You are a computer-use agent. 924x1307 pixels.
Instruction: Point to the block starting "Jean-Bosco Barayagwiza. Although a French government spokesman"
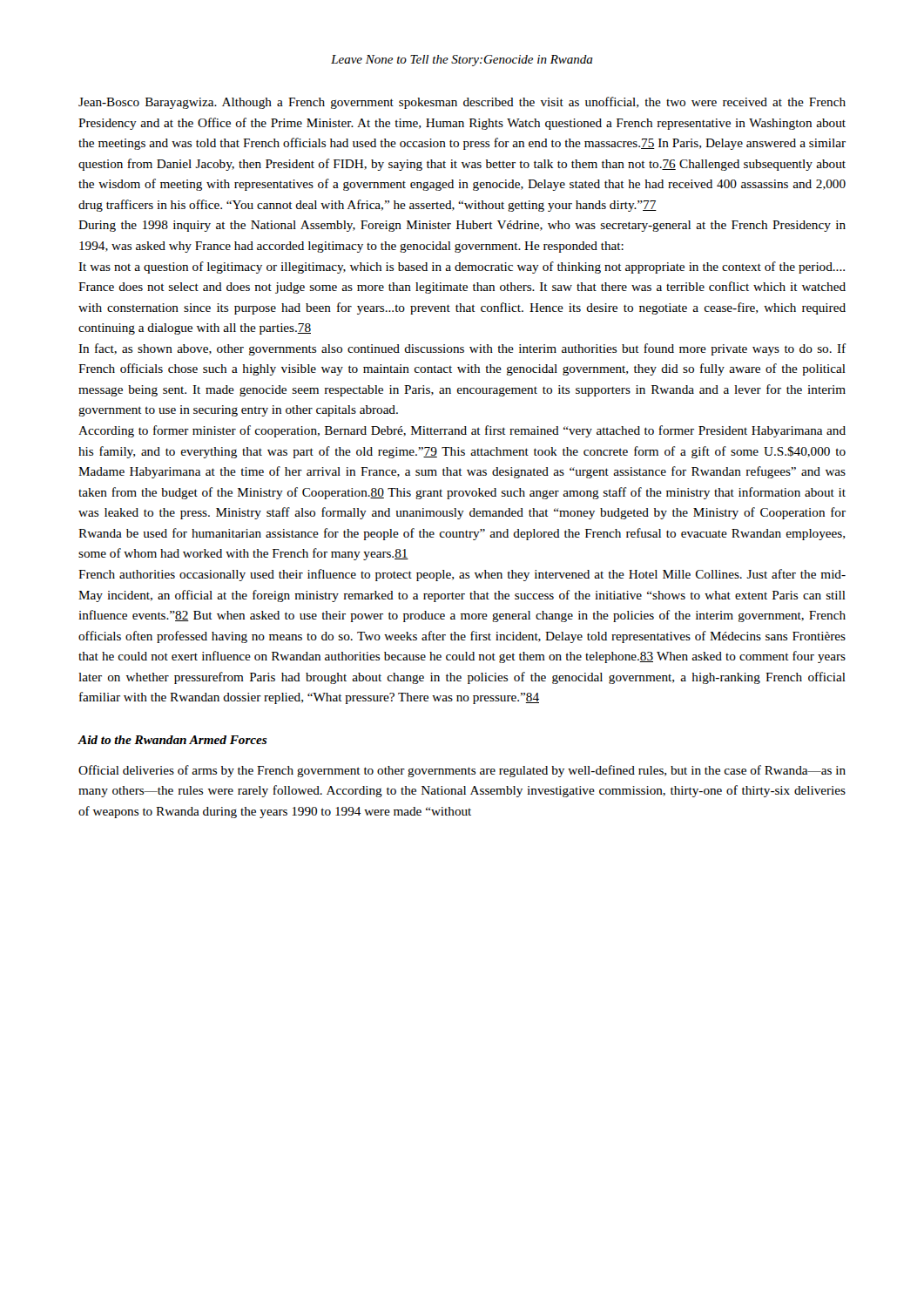click(462, 399)
